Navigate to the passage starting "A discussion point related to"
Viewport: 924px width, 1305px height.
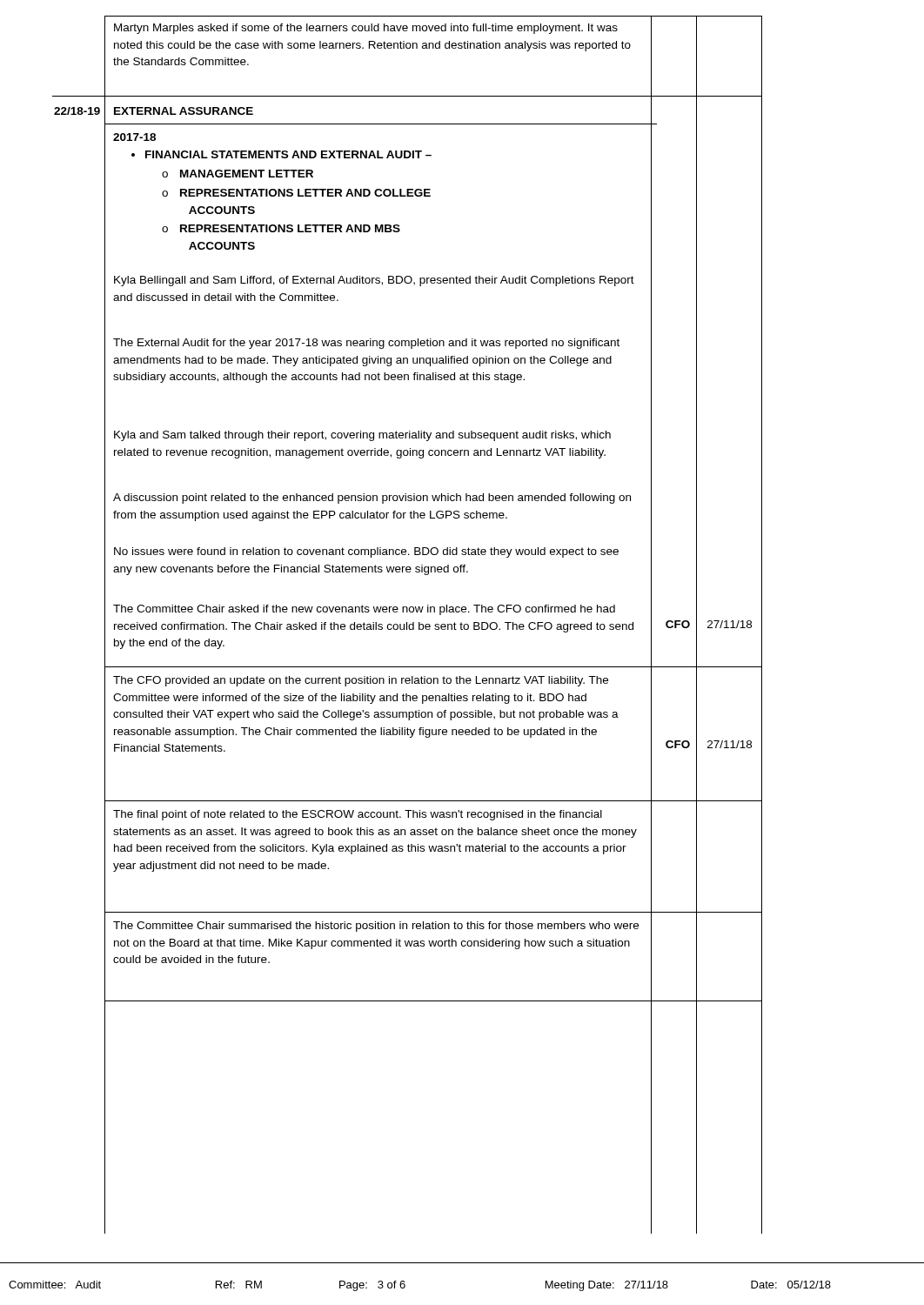tap(376, 506)
